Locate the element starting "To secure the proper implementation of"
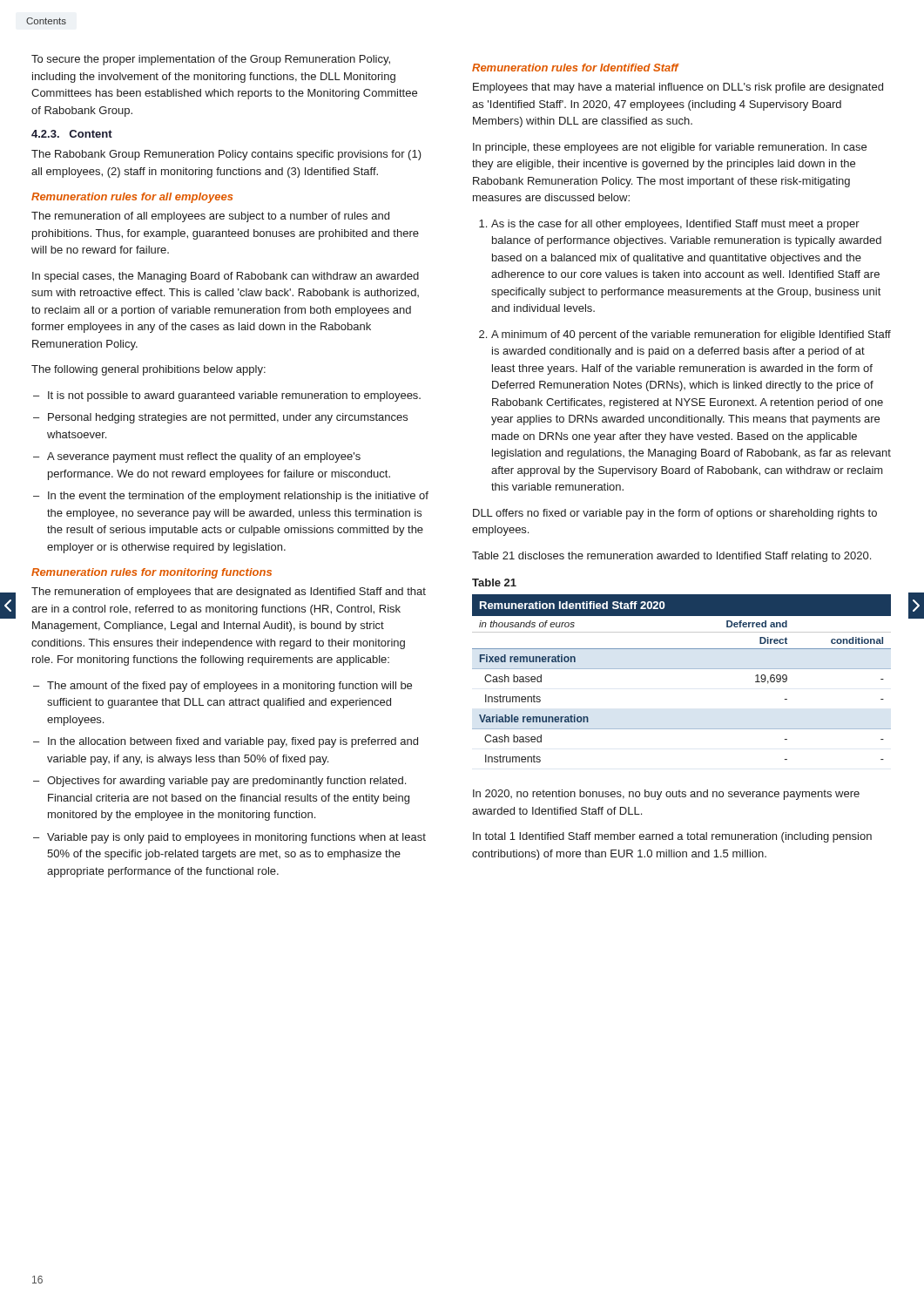This screenshot has width=924, height=1307. pyautogui.click(x=231, y=85)
